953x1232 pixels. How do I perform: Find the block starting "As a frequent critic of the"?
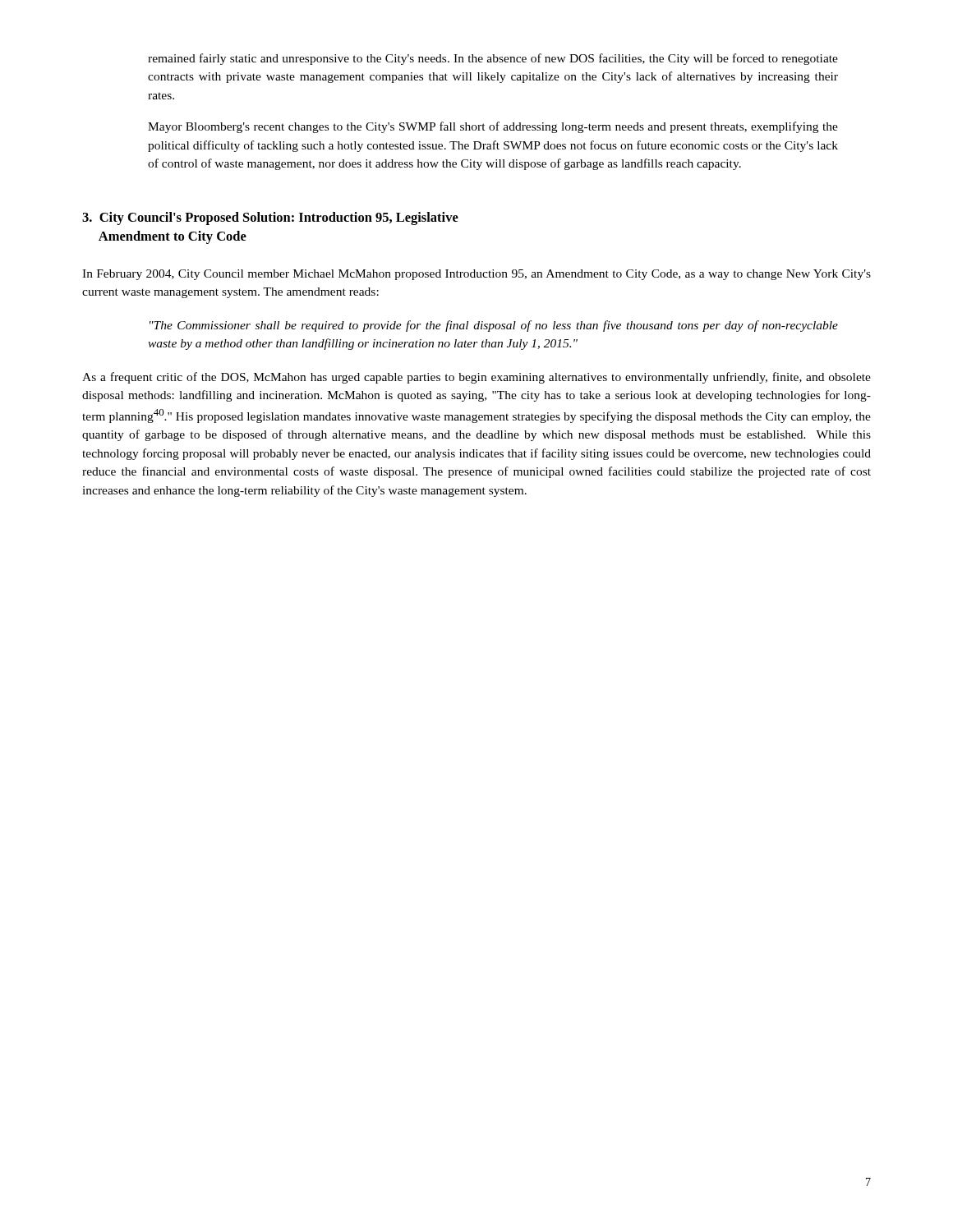coord(476,433)
